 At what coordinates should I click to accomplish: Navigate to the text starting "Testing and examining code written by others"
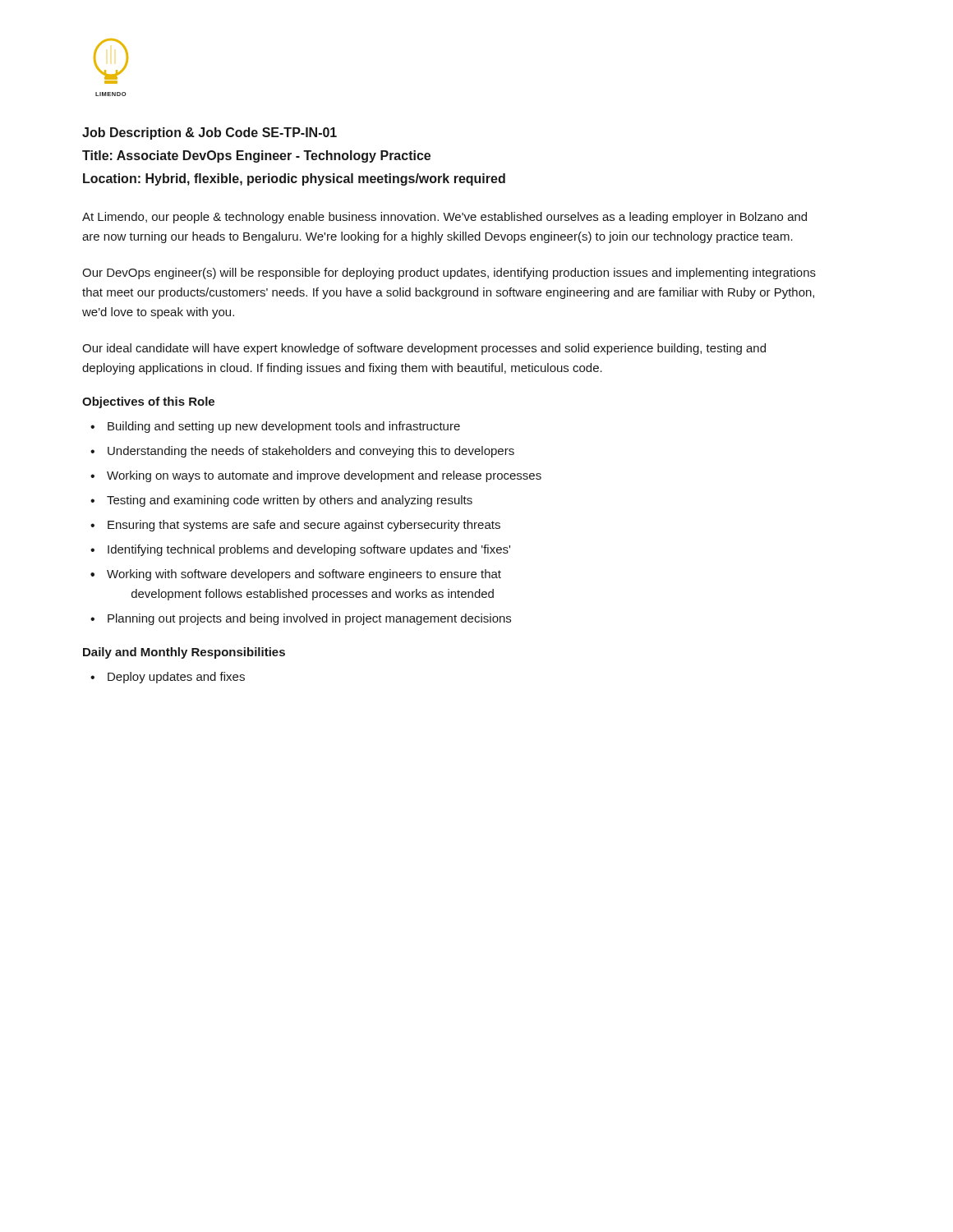(x=290, y=500)
